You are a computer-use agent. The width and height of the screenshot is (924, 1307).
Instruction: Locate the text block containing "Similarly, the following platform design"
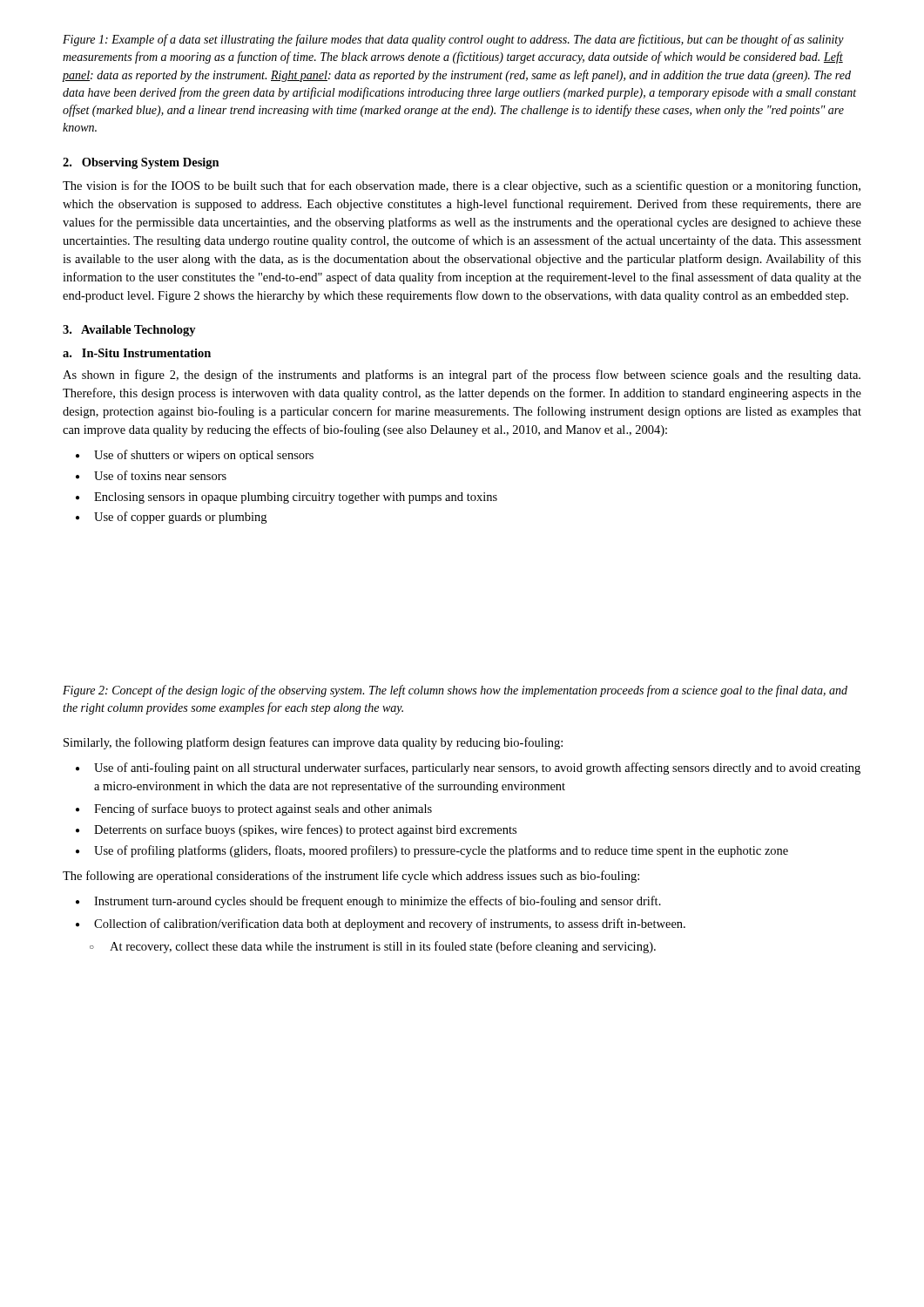click(x=462, y=743)
